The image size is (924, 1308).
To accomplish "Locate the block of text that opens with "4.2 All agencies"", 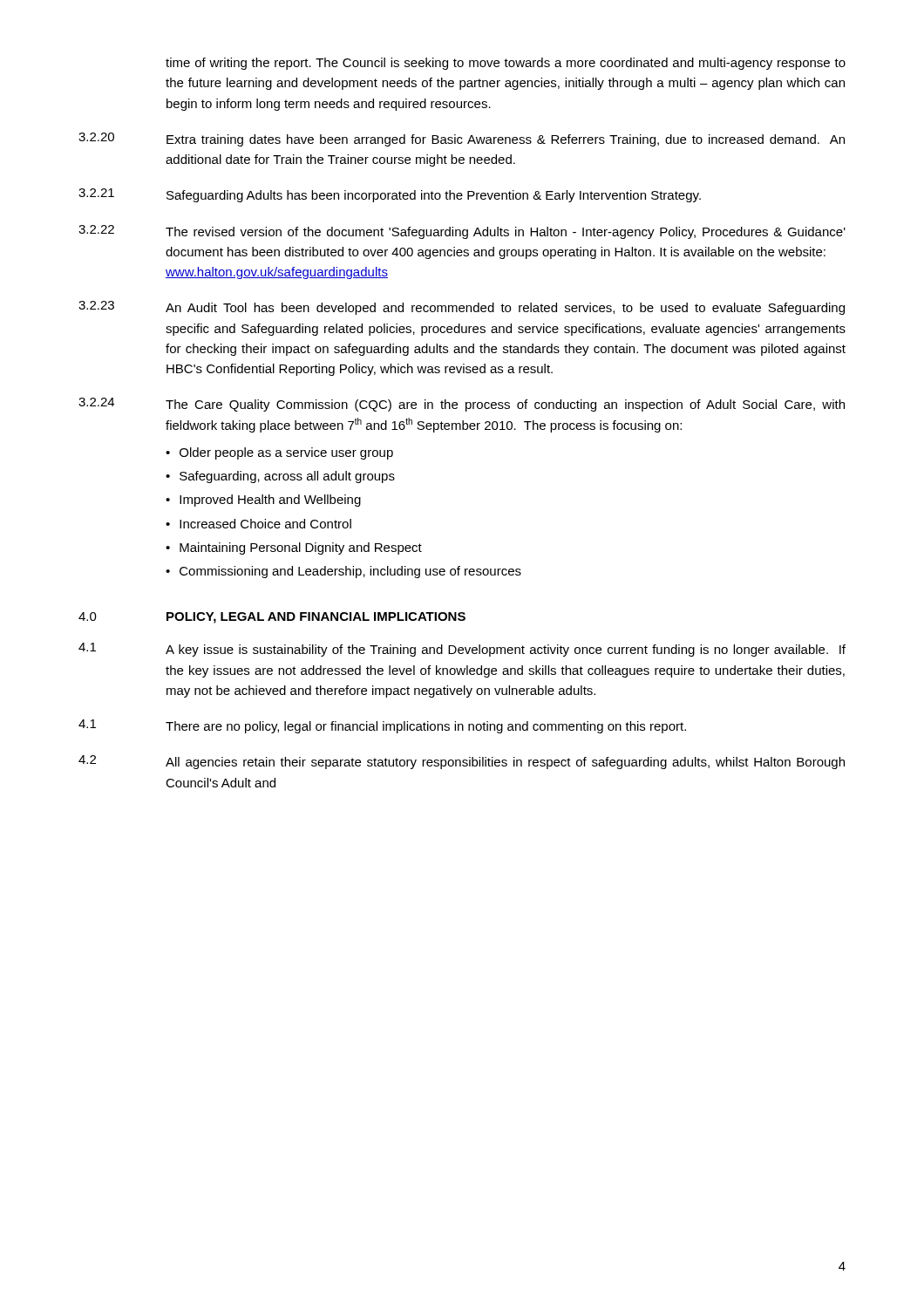I will tap(462, 772).
